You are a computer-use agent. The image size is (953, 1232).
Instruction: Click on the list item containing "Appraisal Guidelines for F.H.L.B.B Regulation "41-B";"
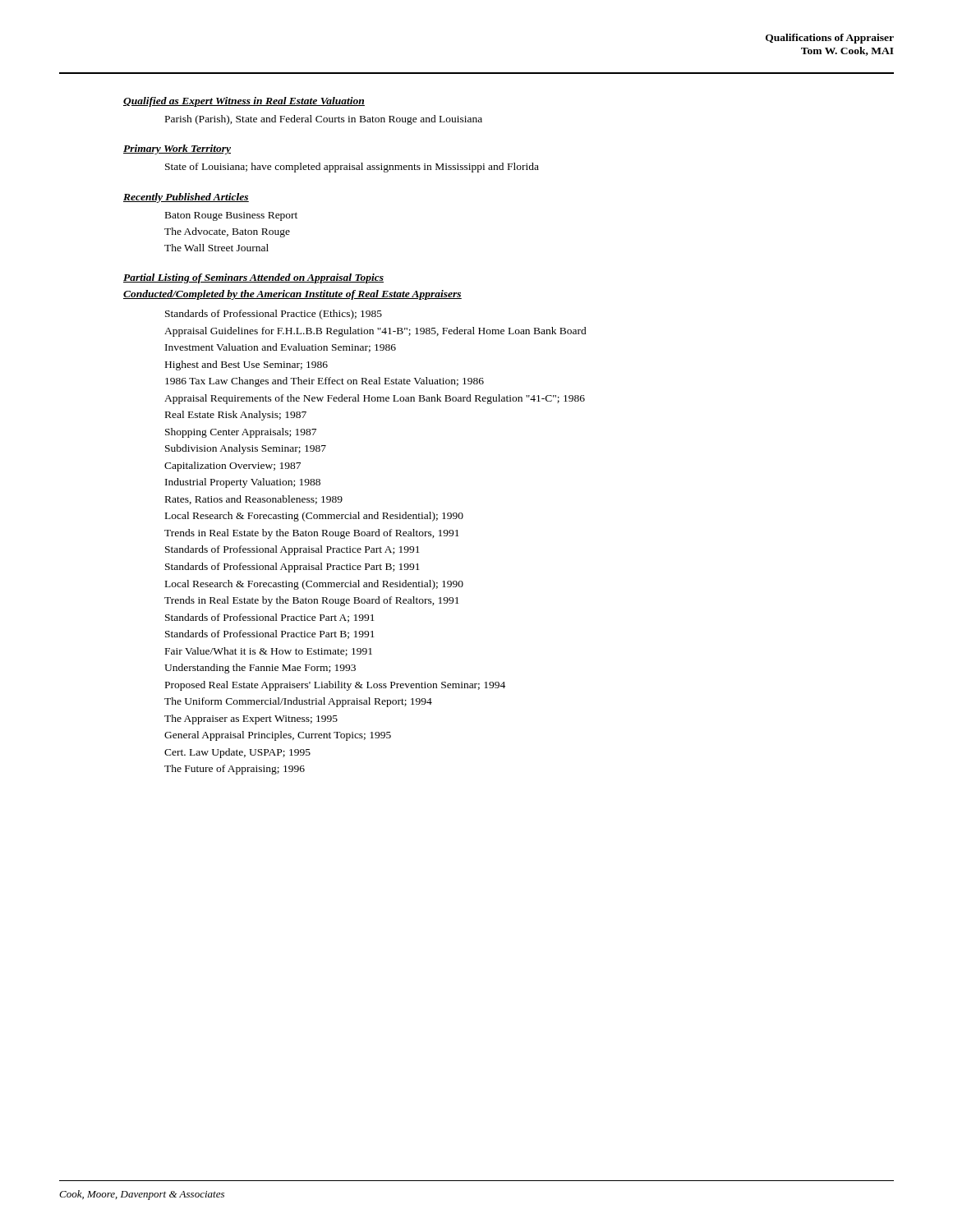click(x=518, y=331)
